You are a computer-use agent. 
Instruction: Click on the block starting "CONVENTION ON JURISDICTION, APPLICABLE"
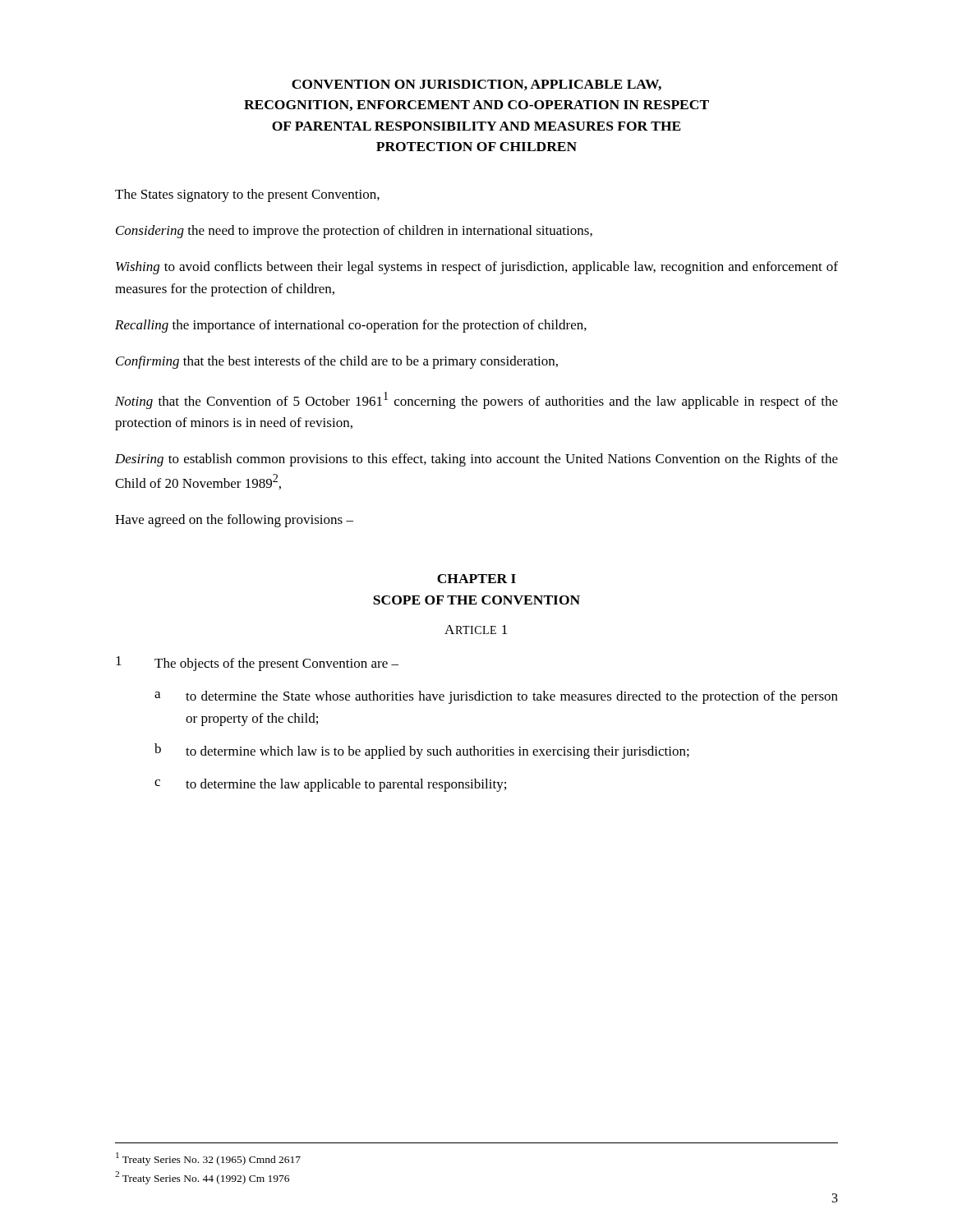point(476,115)
